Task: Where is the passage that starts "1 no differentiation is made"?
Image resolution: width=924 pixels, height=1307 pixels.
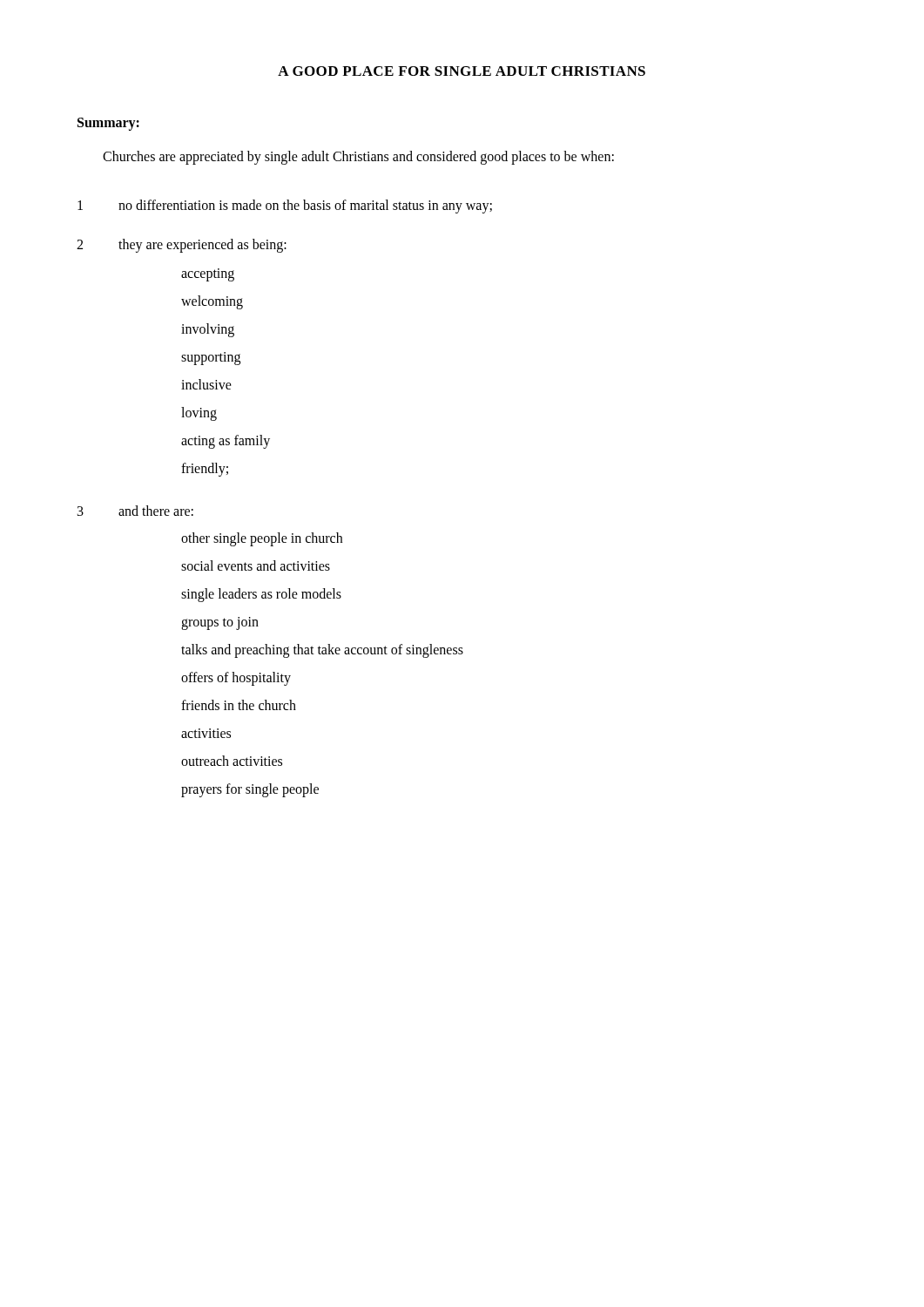Action: [285, 206]
